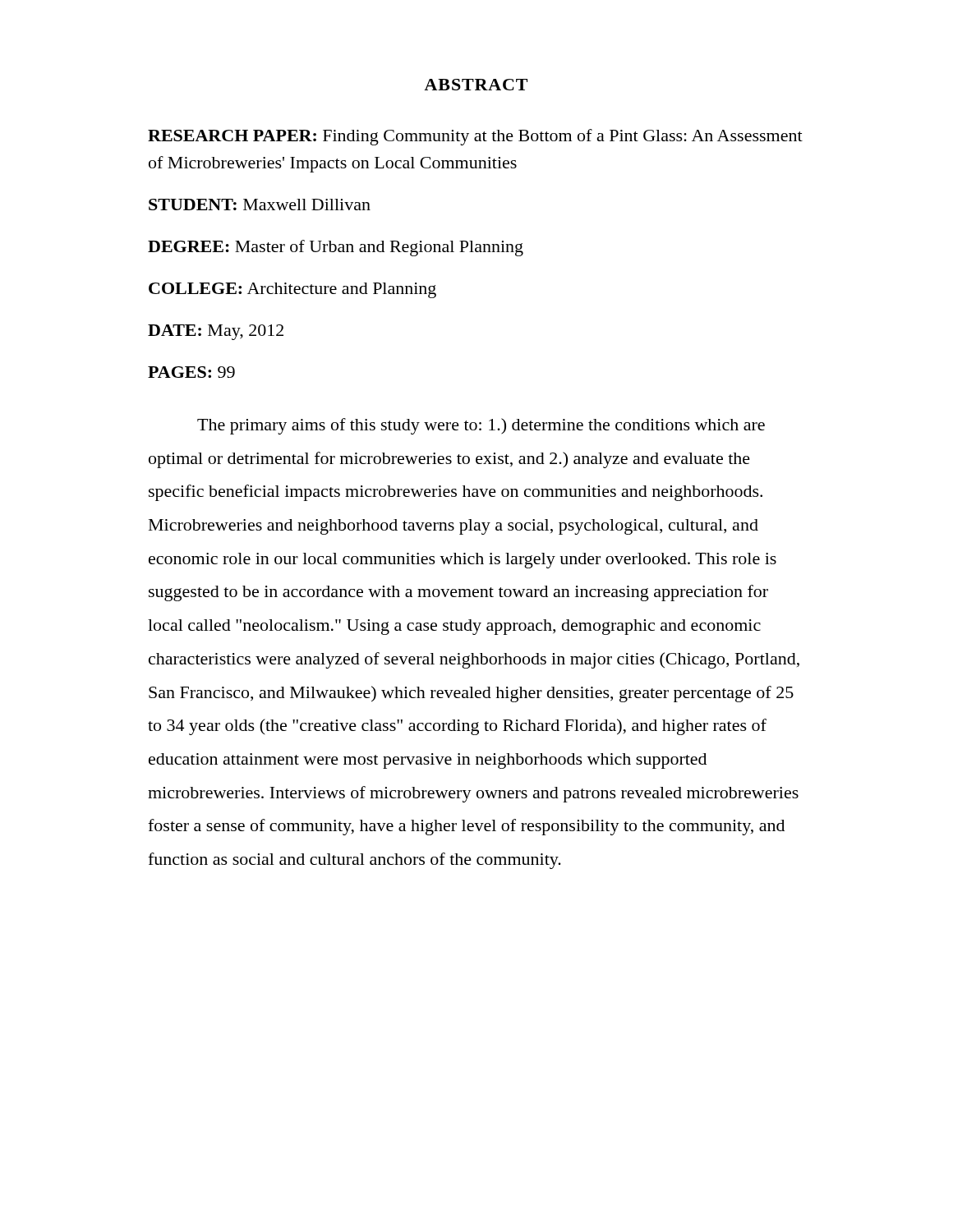The width and height of the screenshot is (953, 1232).
Task: Locate the text block that says "RESEARCH PAPER: Finding Community"
Action: tap(475, 149)
